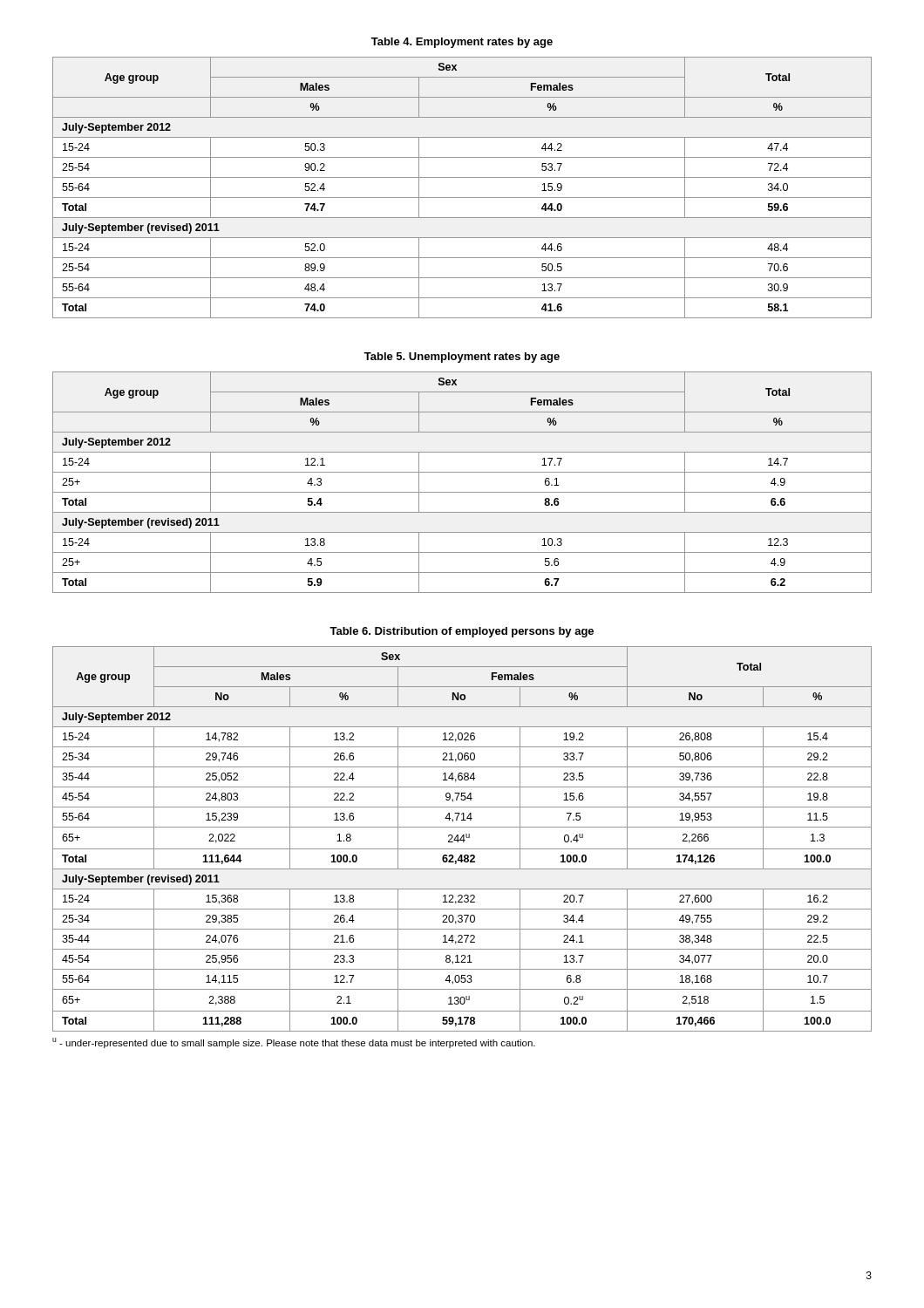Click on the caption with the text "Table 4. Employment"
924x1308 pixels.
[462, 41]
